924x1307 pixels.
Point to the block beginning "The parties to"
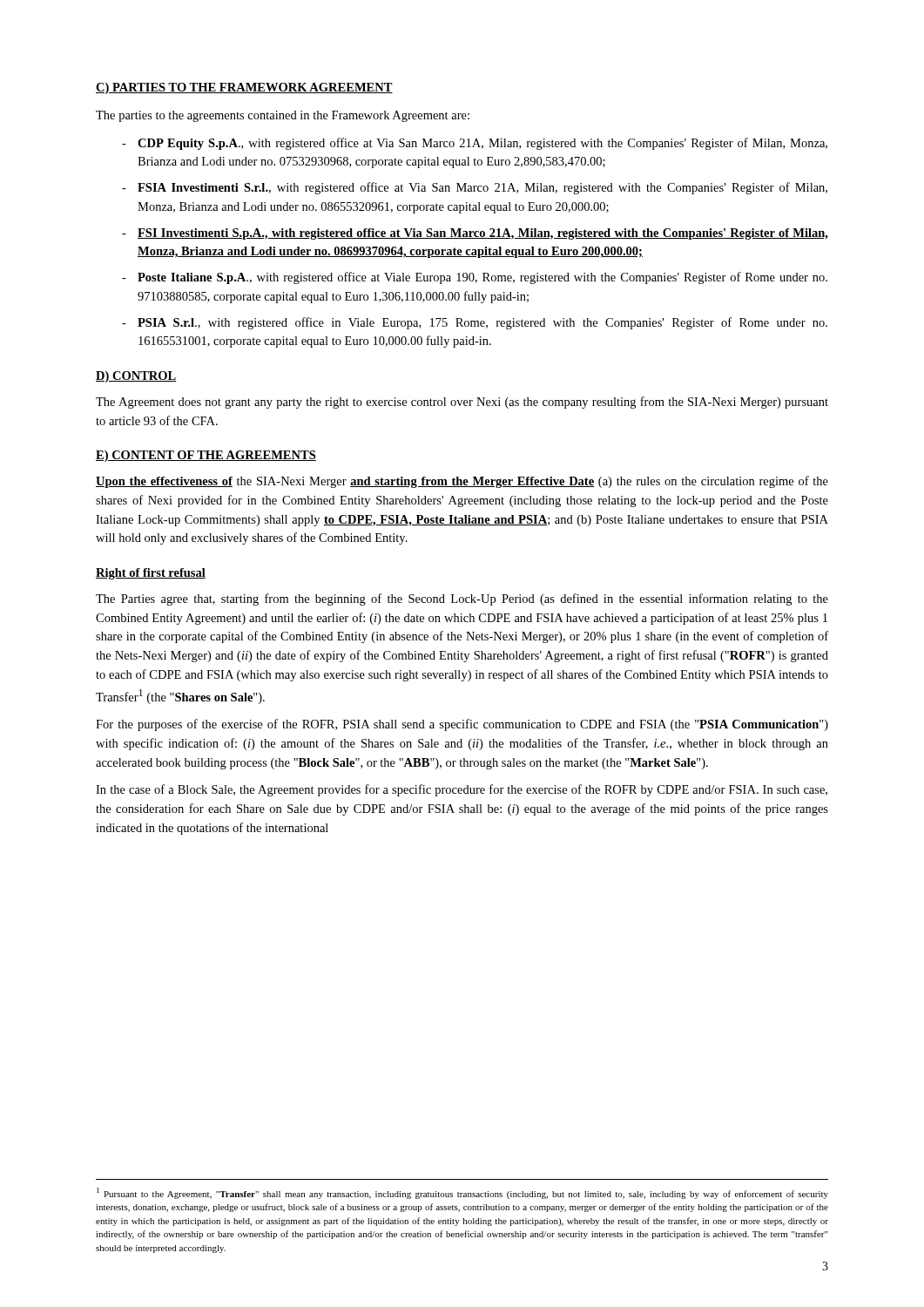point(283,115)
